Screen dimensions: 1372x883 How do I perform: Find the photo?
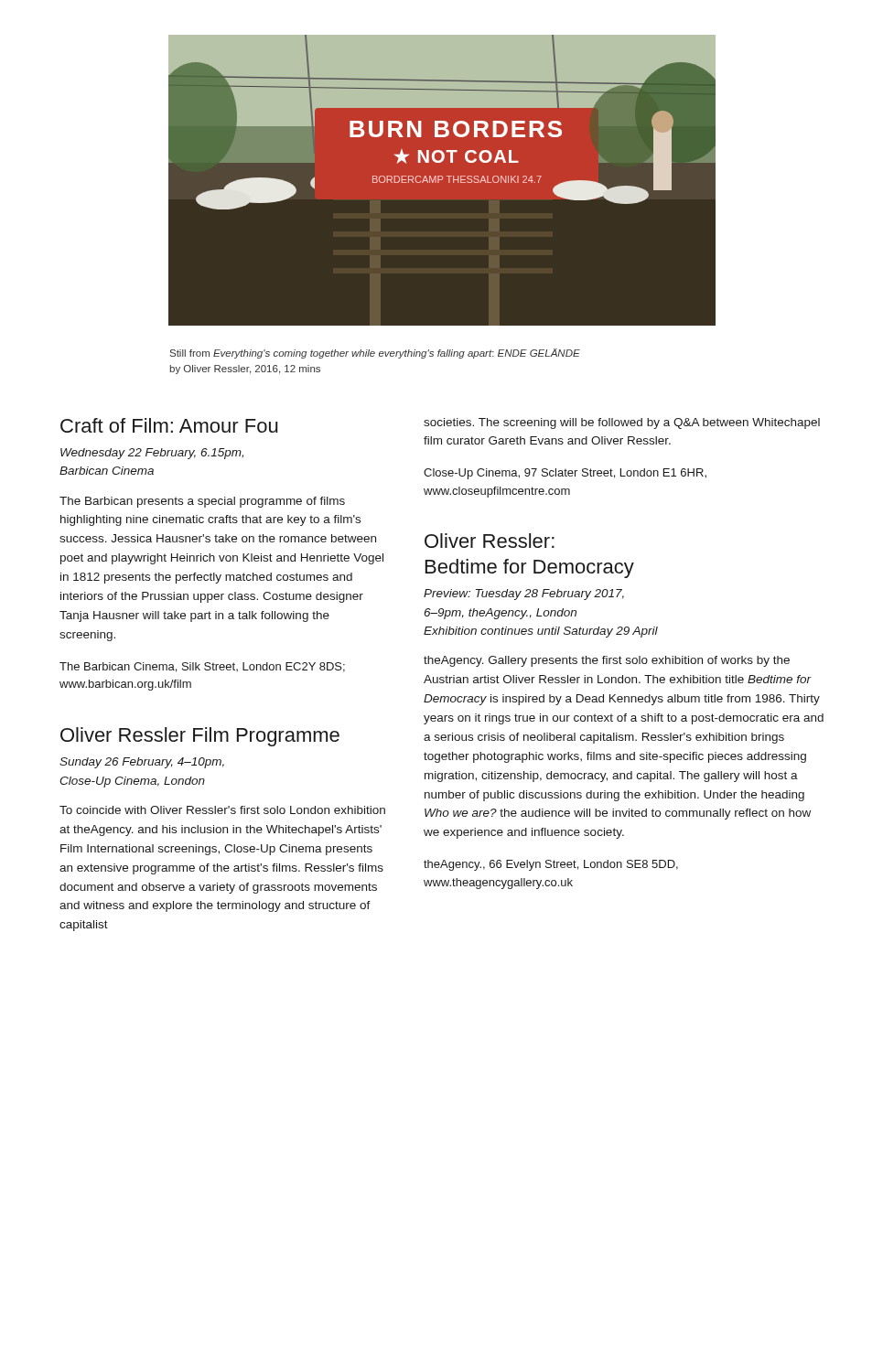tap(442, 163)
